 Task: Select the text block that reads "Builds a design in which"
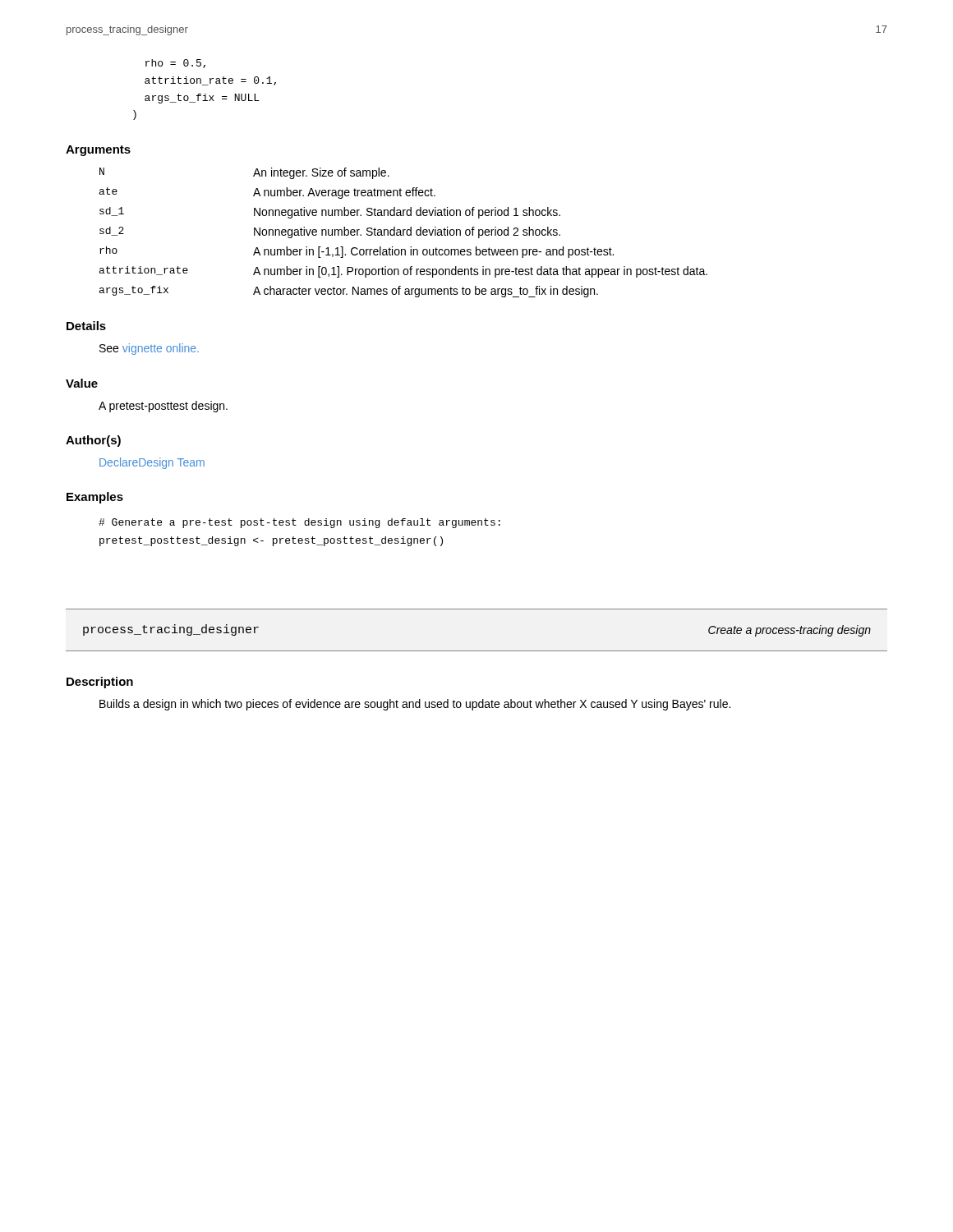415,704
